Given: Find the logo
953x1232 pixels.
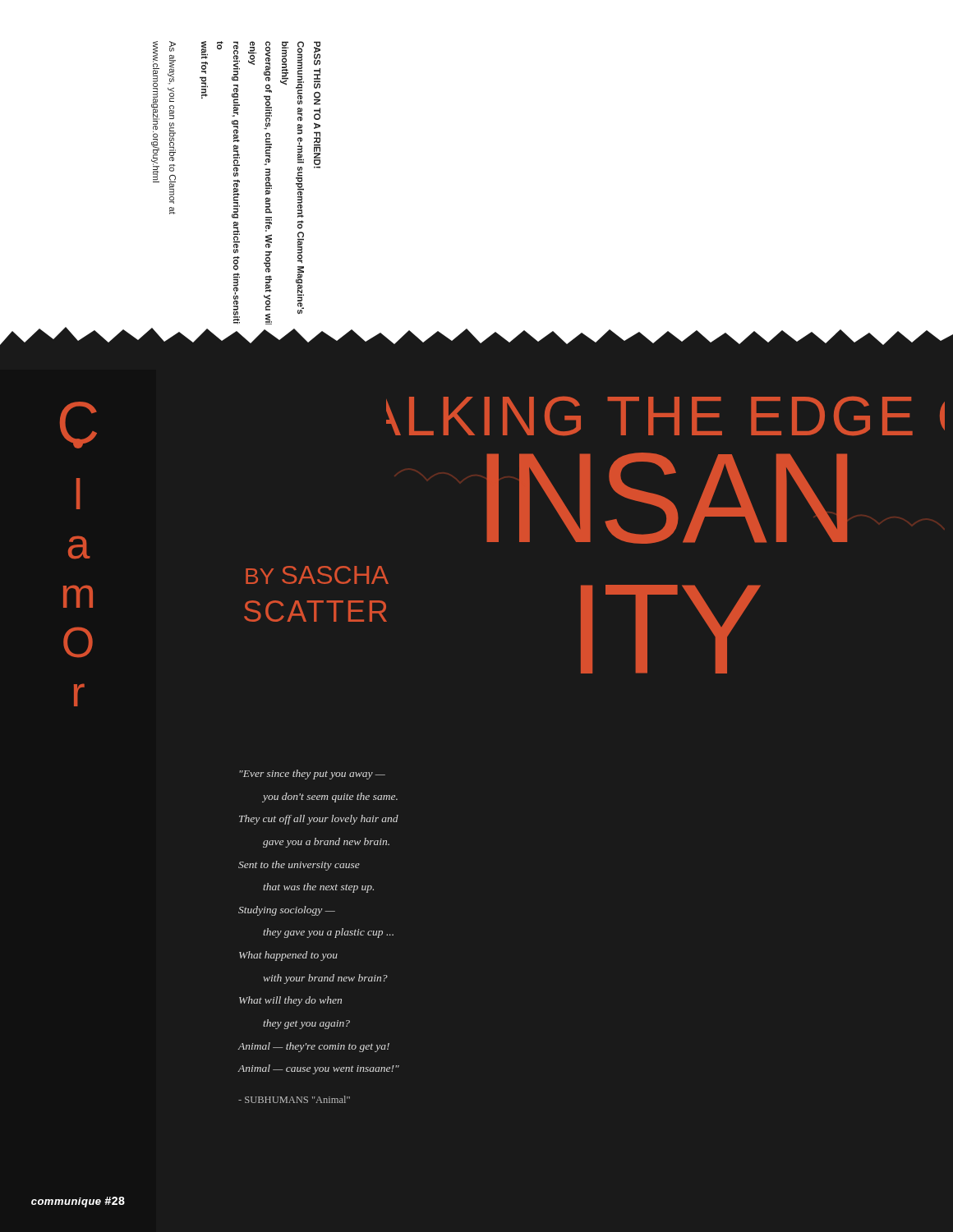Looking at the screenshot, I should click(78, 793).
